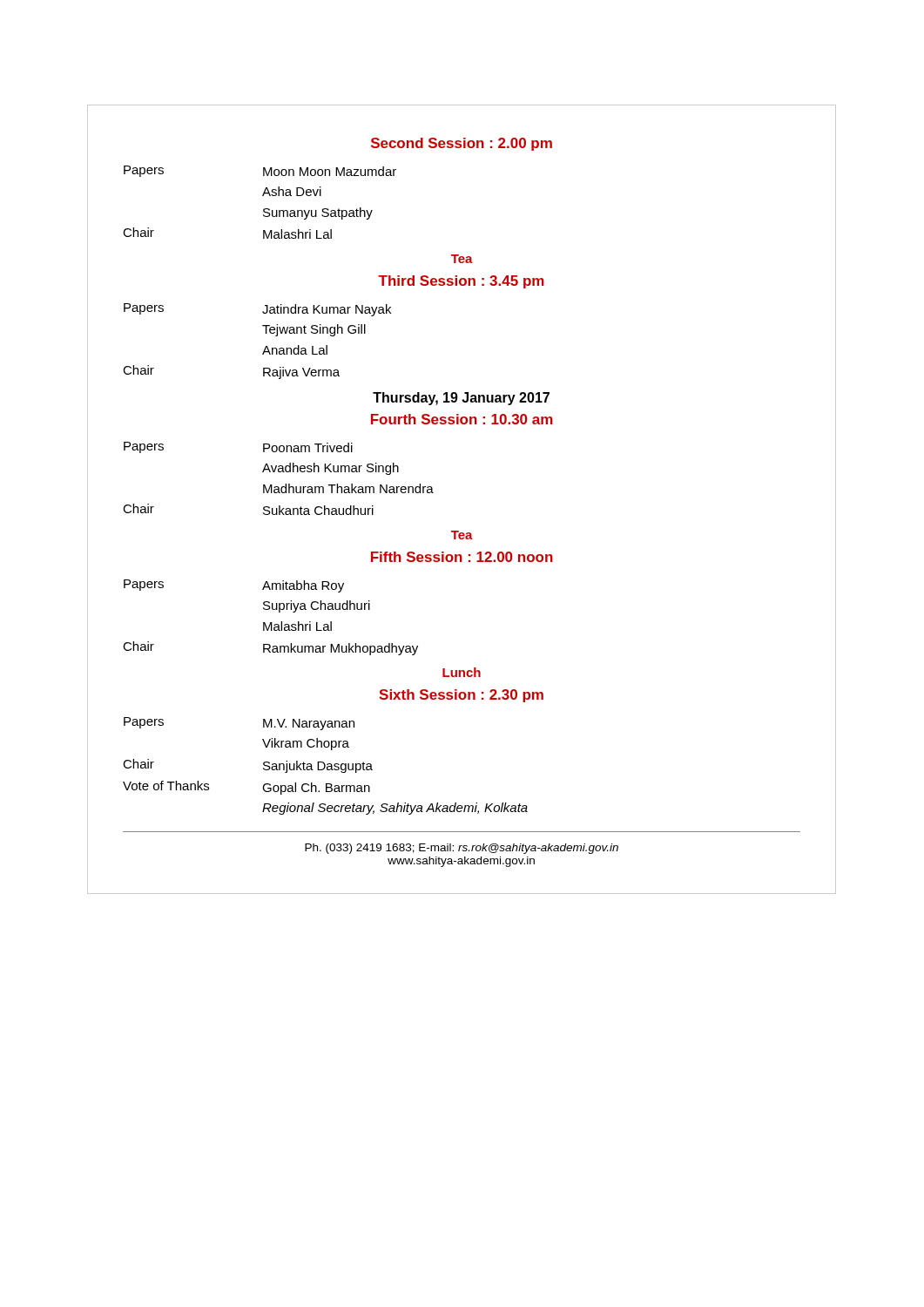The height and width of the screenshot is (1307, 924).
Task: Locate the text with the text "Chair Sukanta Chaudhuri"
Action: 135,508
